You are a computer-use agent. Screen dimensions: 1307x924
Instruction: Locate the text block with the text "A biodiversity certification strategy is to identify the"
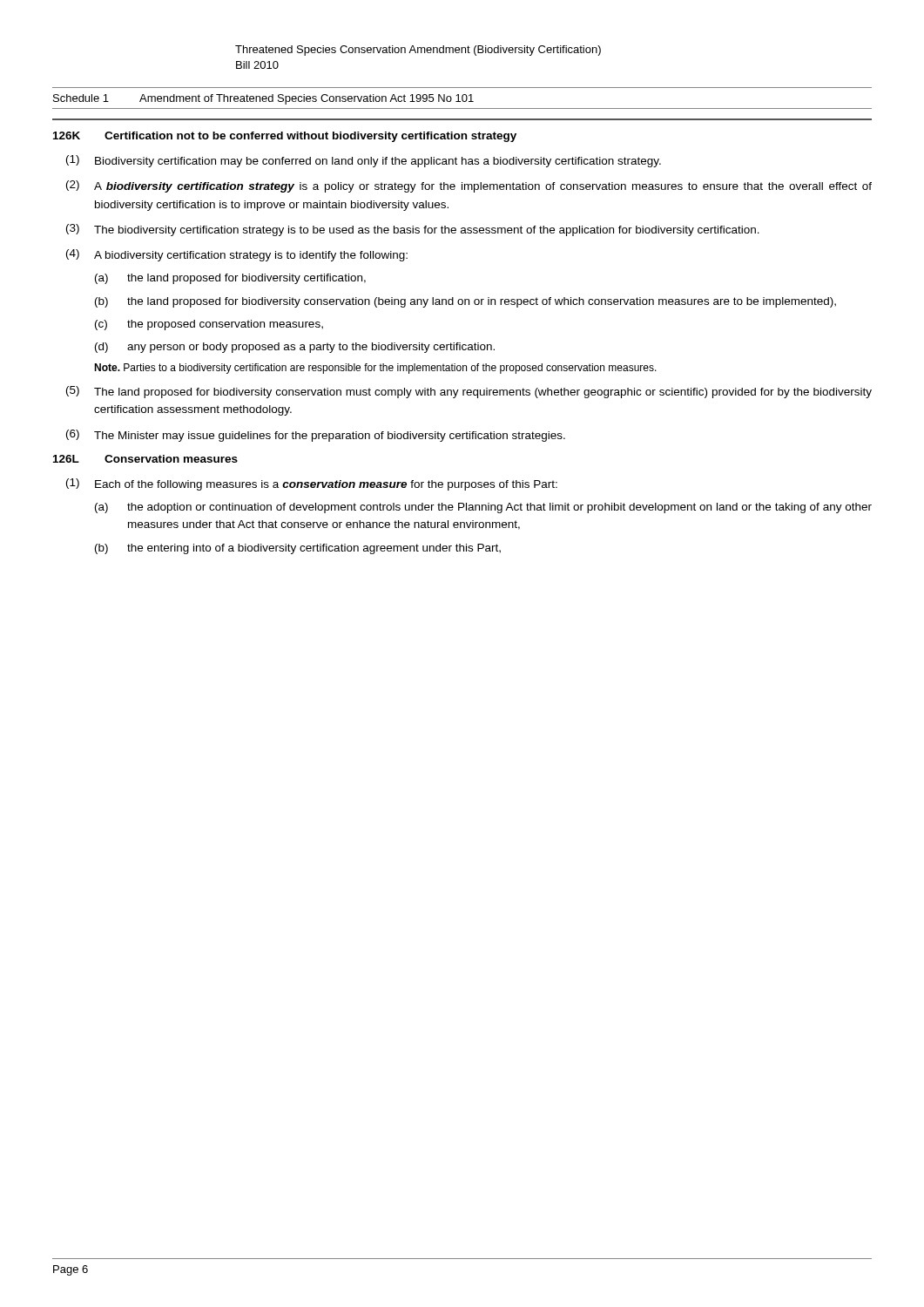[x=251, y=255]
